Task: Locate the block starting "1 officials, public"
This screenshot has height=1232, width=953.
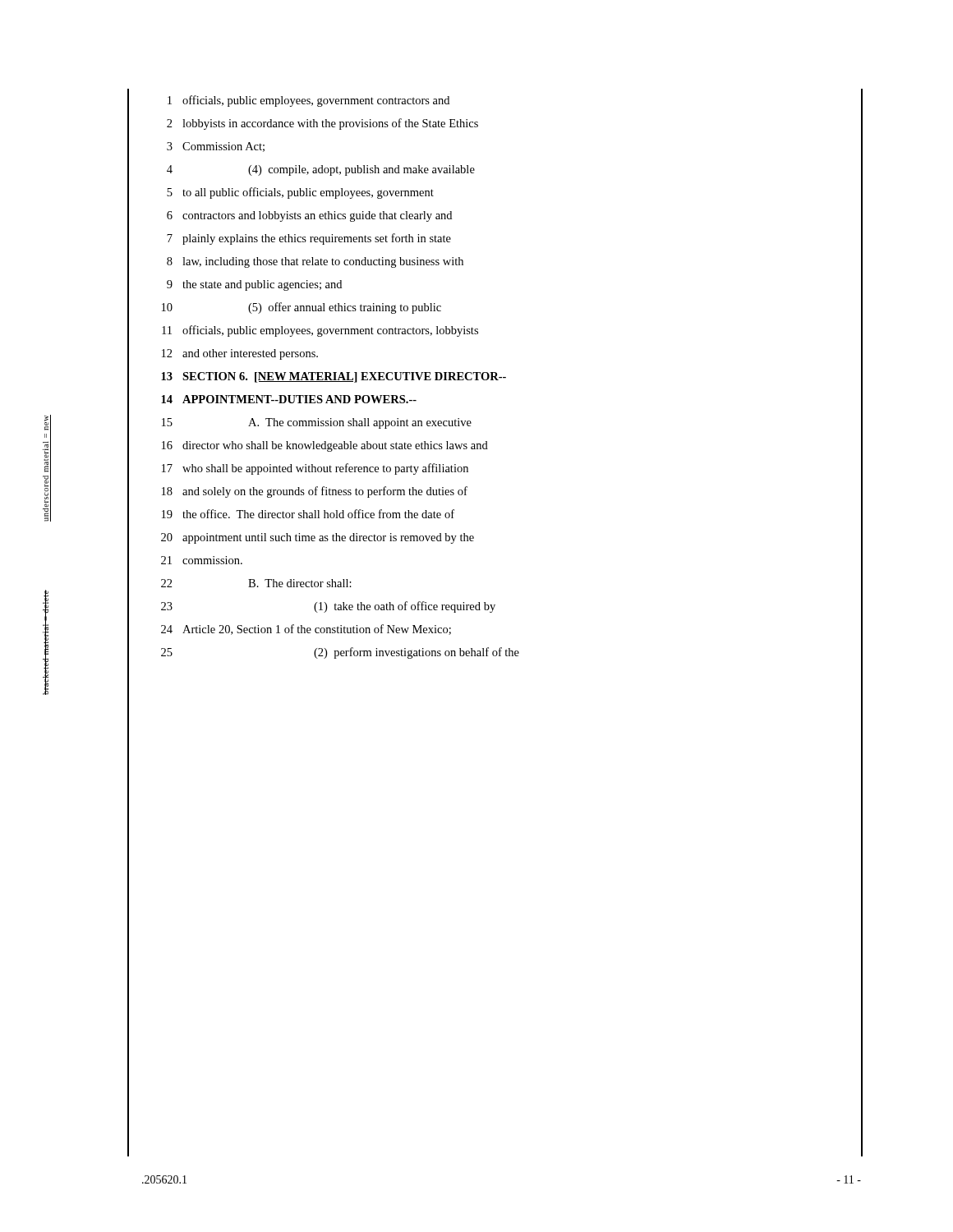Action: coord(296,100)
